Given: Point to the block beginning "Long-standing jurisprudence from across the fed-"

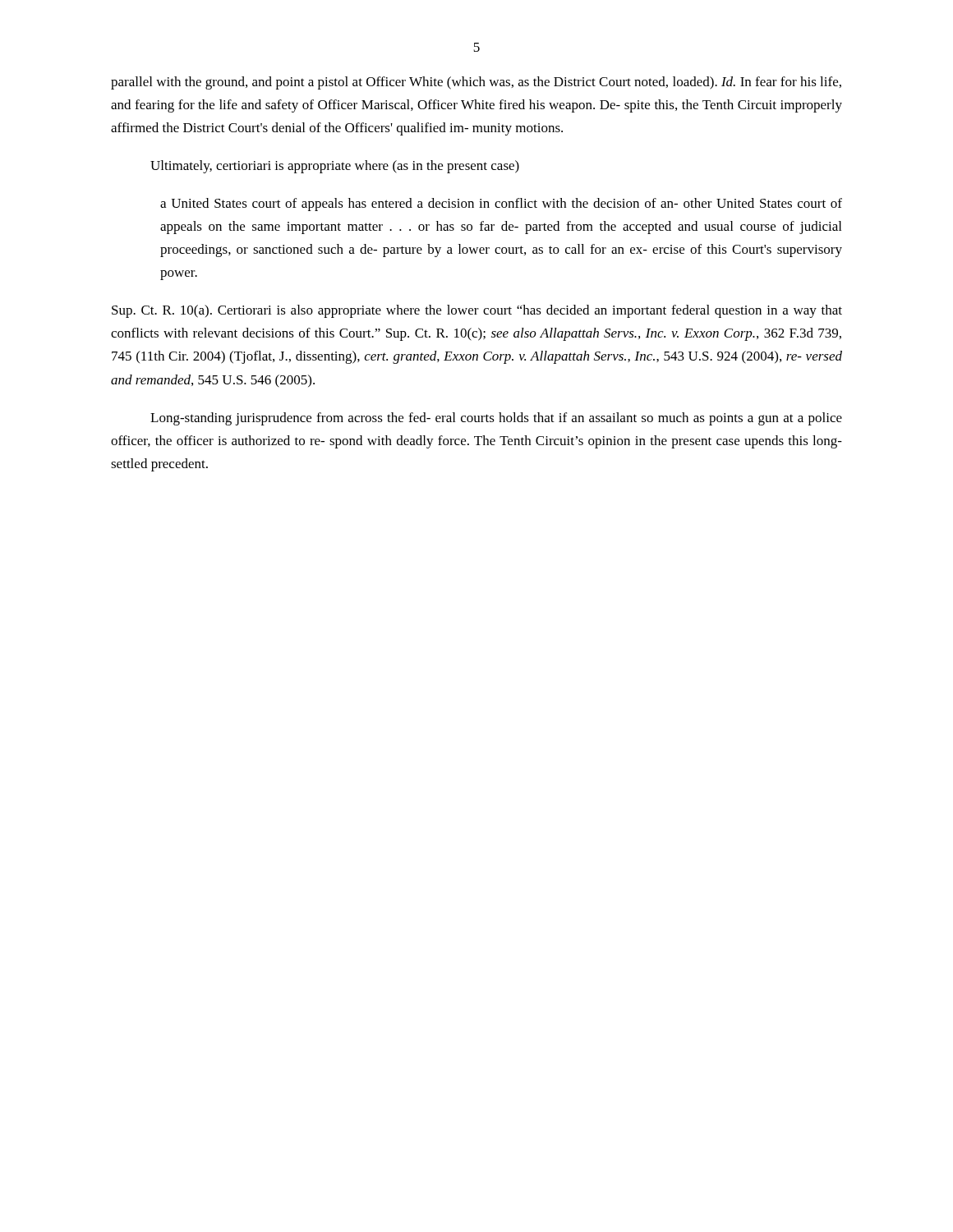Looking at the screenshot, I should (x=476, y=440).
